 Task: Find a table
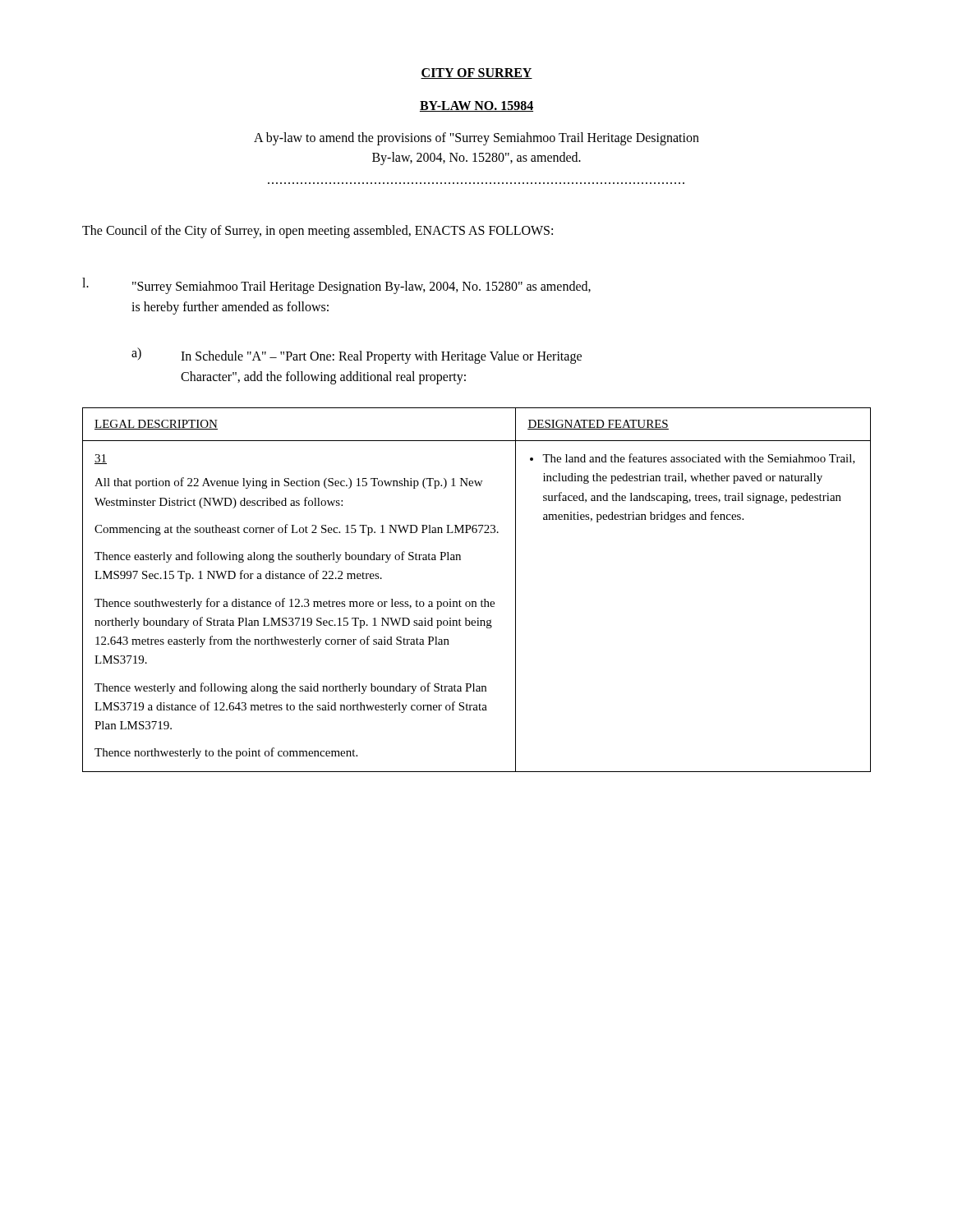click(476, 590)
